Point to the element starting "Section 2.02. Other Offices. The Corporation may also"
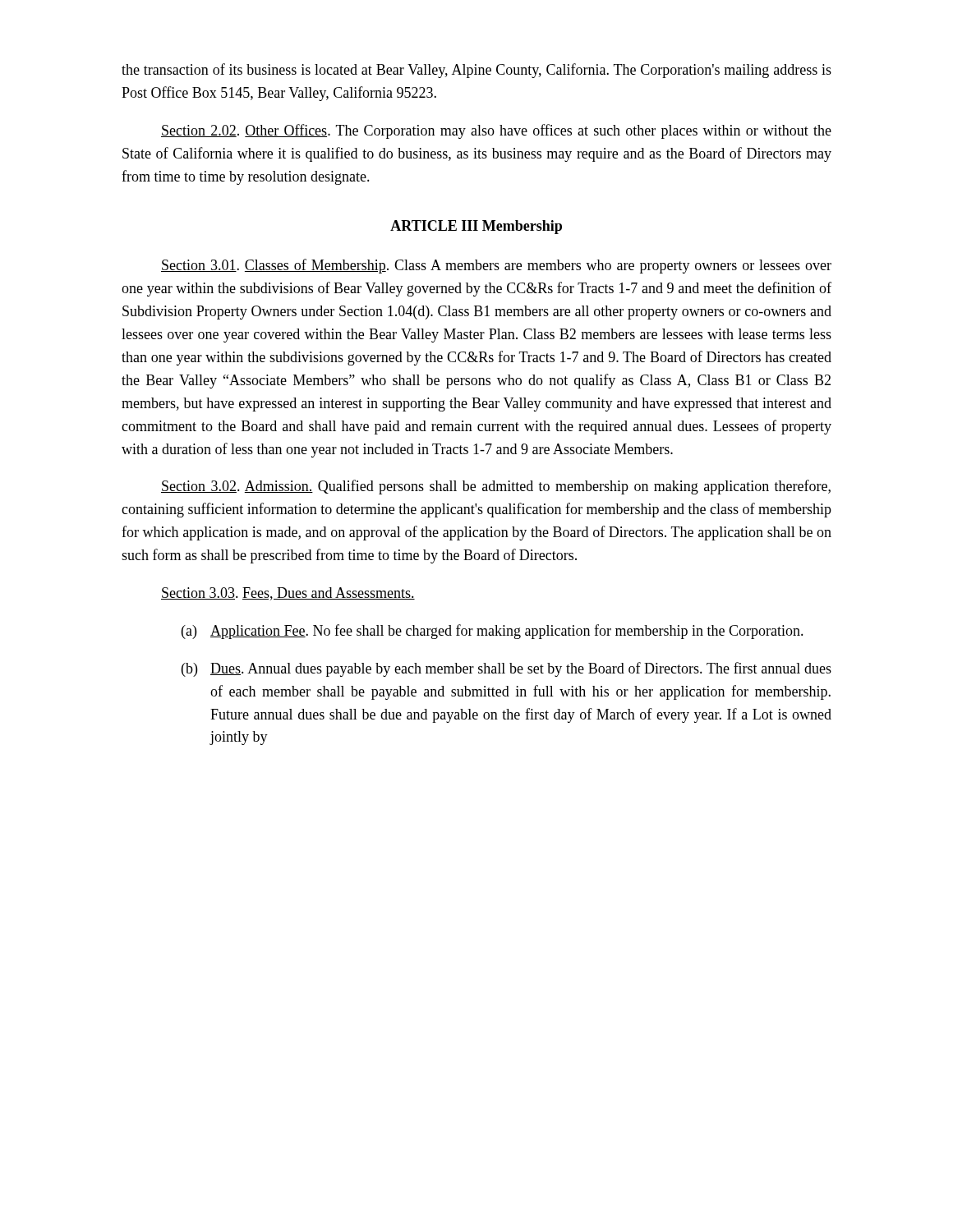This screenshot has width=953, height=1232. point(476,153)
